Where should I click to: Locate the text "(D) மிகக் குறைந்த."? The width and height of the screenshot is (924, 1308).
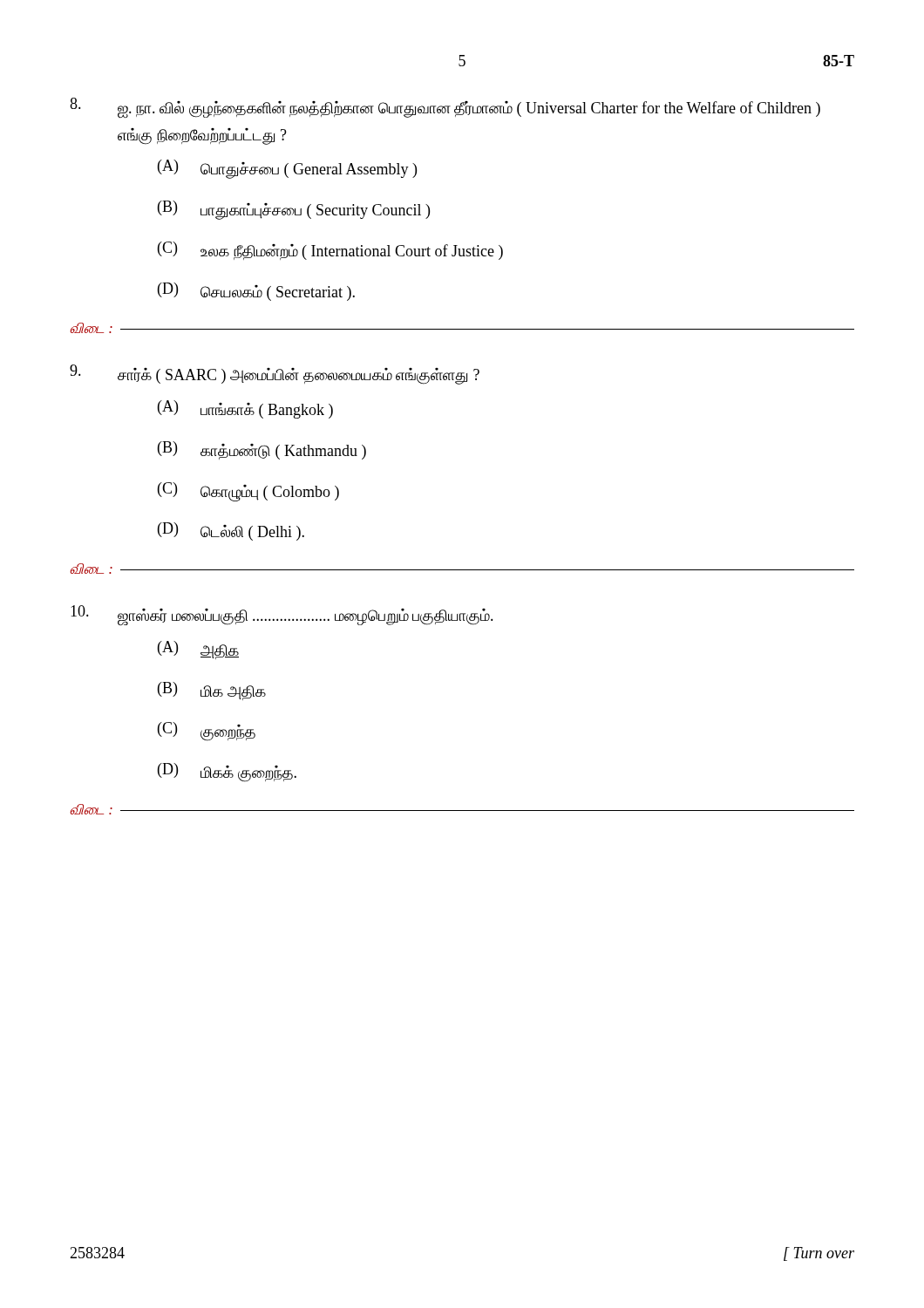pos(227,773)
